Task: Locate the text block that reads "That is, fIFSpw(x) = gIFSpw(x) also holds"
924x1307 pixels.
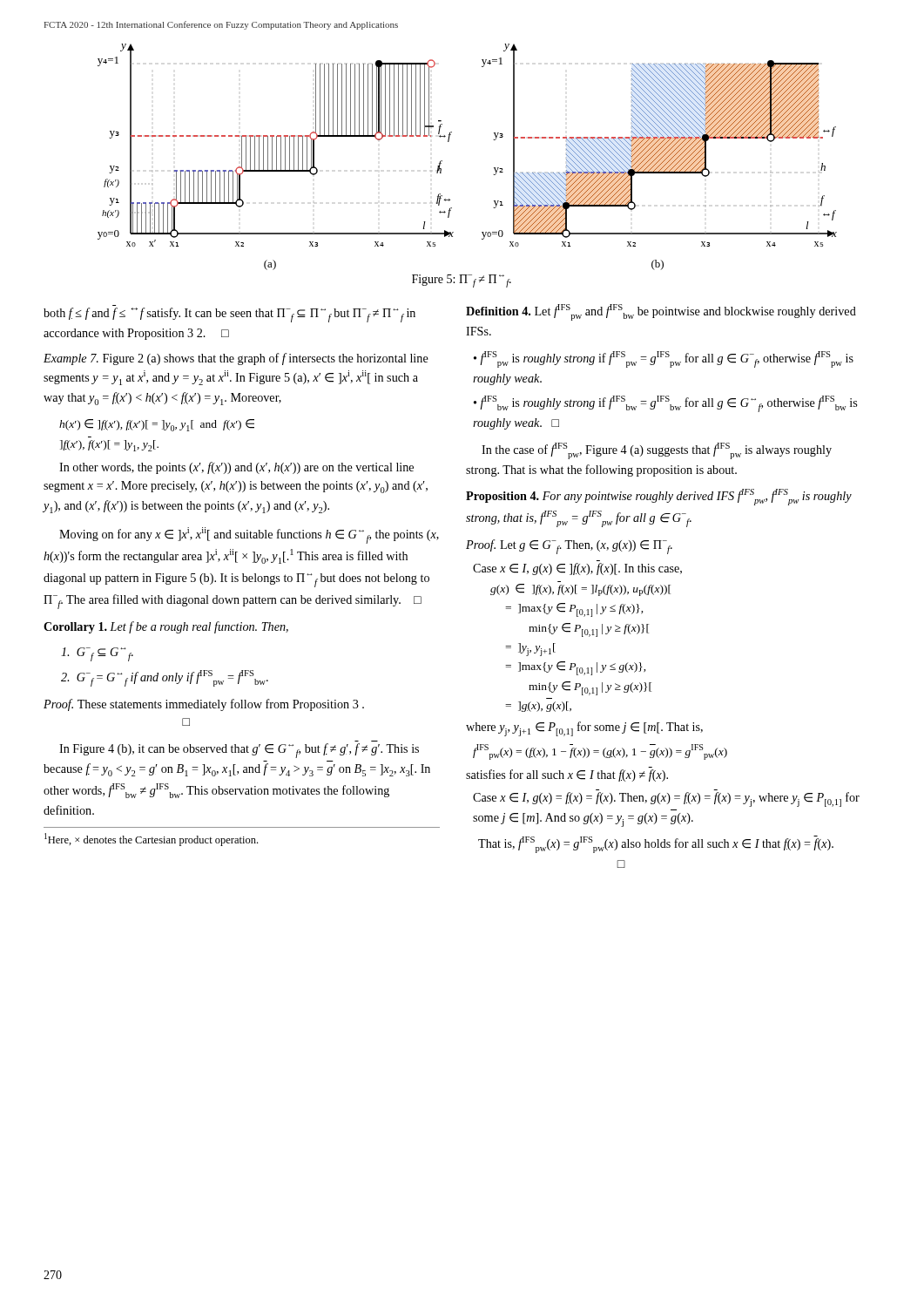Action: (x=650, y=853)
